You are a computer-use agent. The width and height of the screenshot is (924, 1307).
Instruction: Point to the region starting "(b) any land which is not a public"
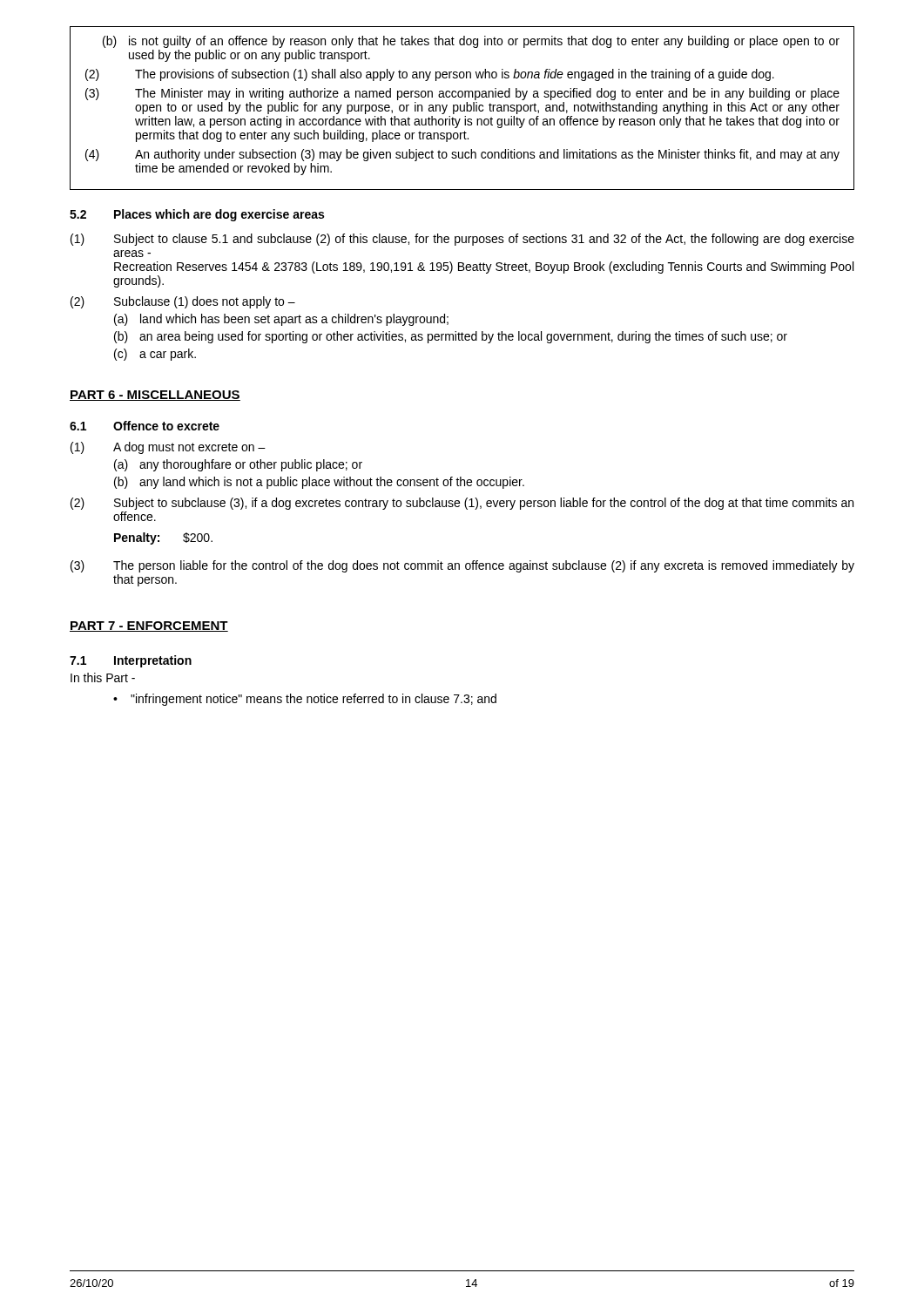click(484, 482)
